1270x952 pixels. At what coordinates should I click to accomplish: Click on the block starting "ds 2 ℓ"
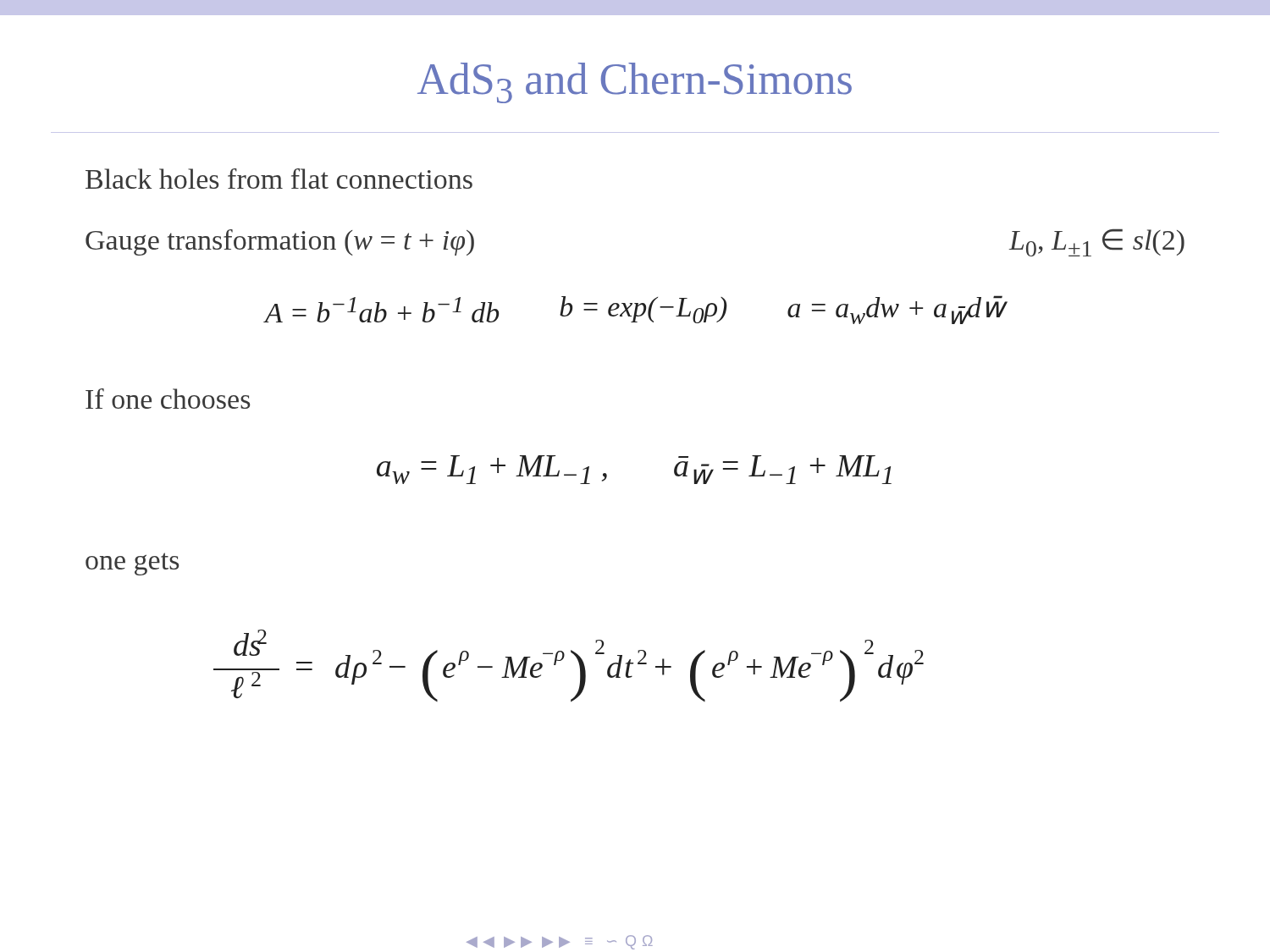pos(635,671)
